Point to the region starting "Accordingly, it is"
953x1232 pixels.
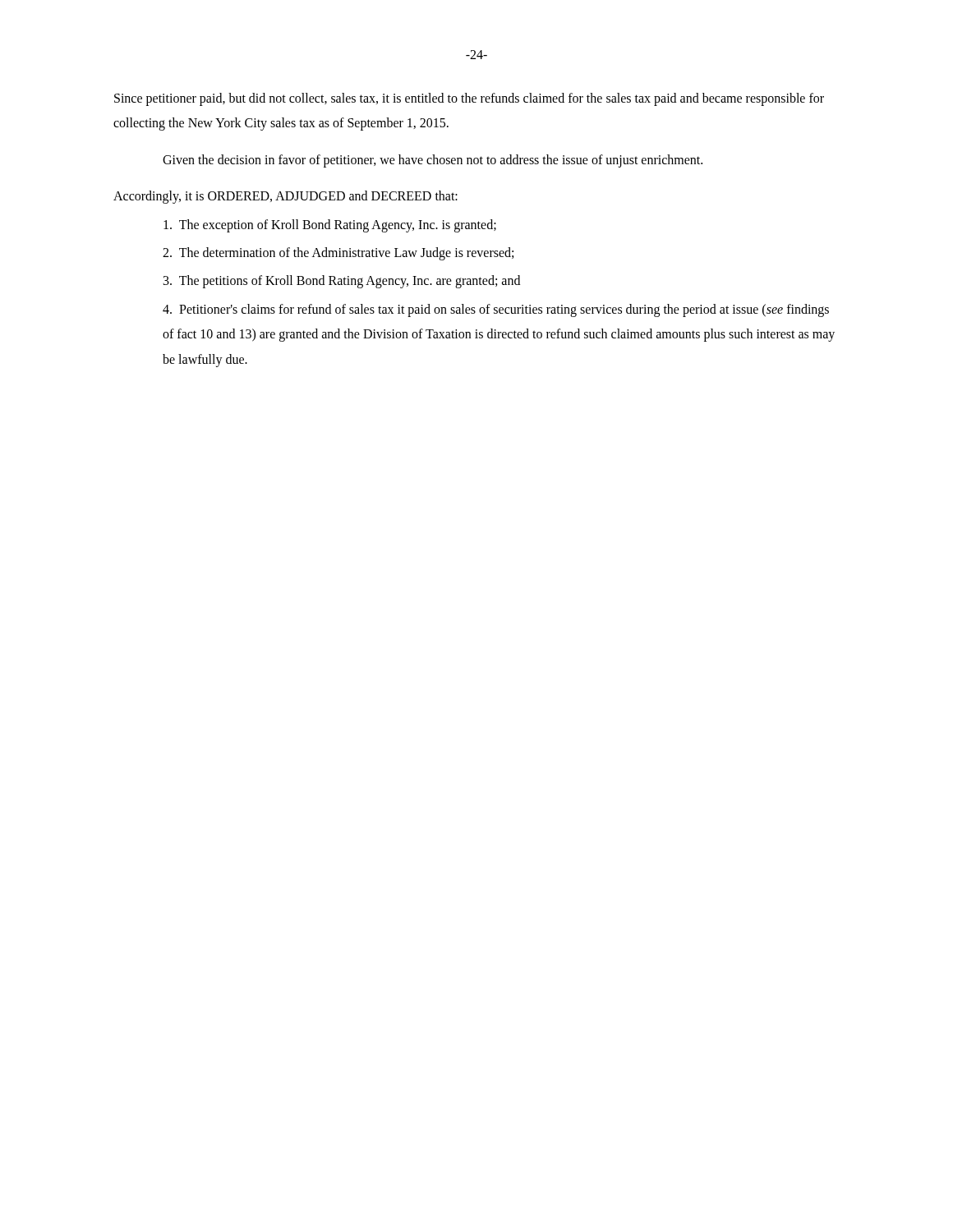point(286,196)
